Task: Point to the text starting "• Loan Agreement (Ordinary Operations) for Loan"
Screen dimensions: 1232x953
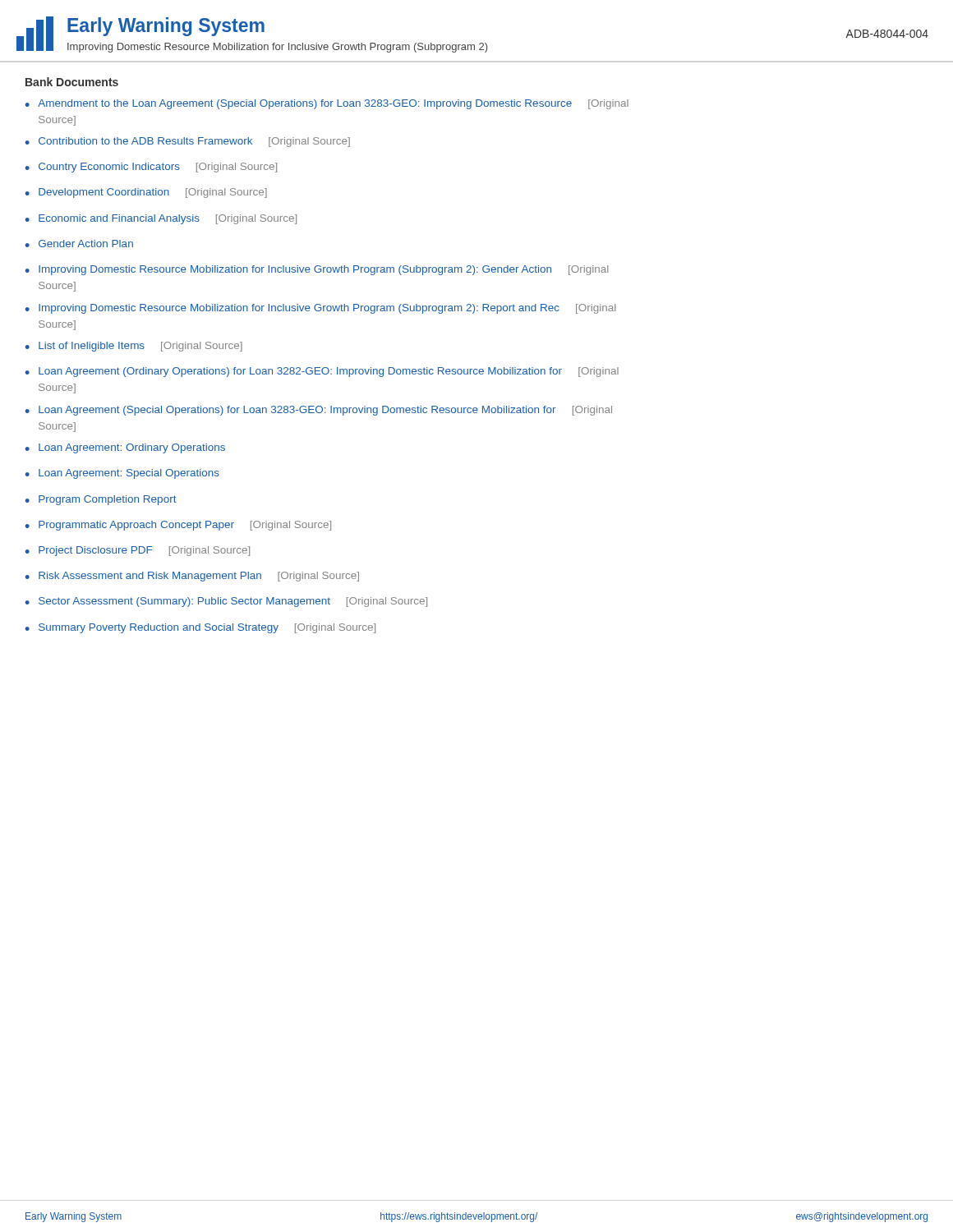Action: click(x=322, y=380)
